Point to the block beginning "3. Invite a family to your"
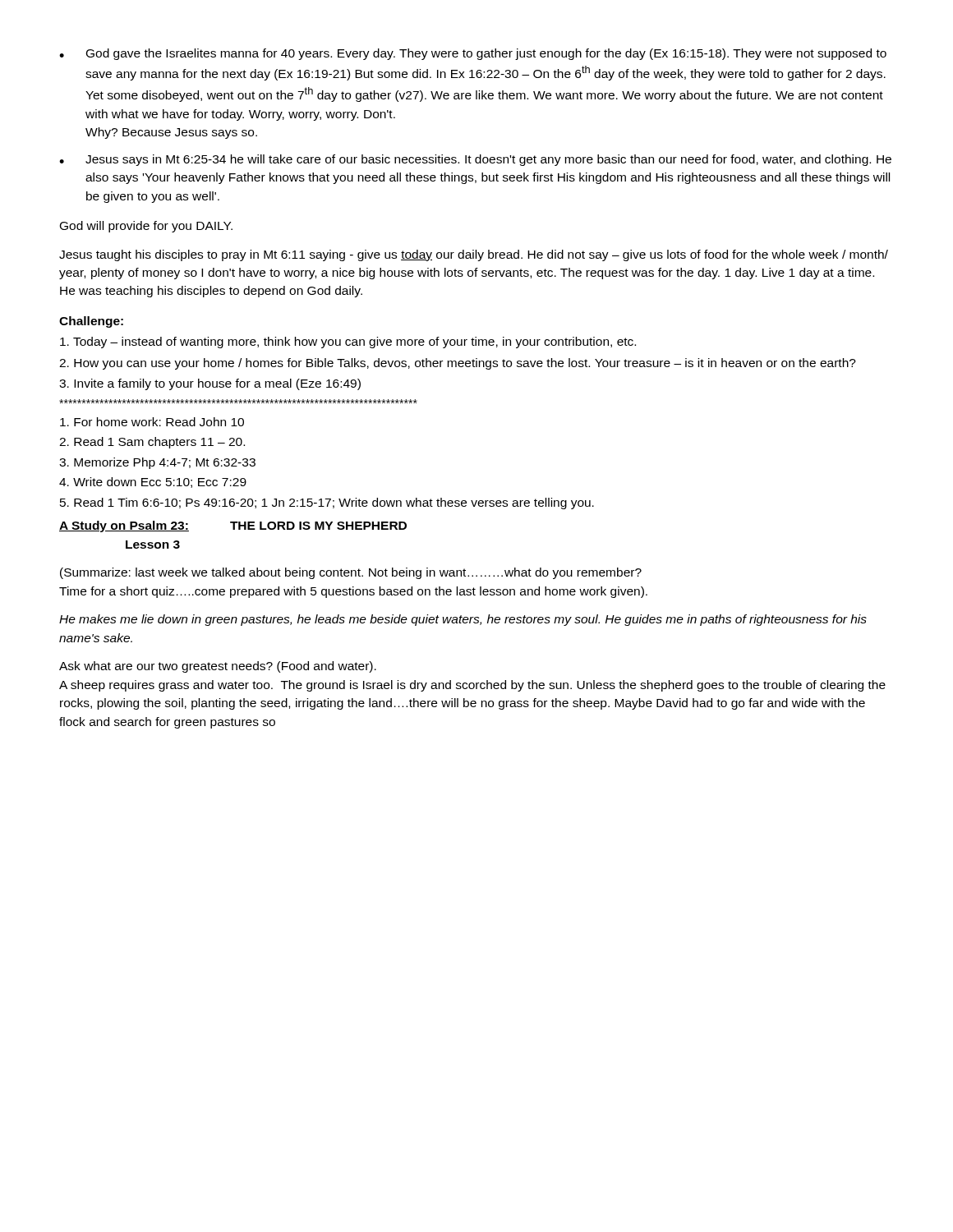Viewport: 953px width, 1232px height. pos(210,383)
